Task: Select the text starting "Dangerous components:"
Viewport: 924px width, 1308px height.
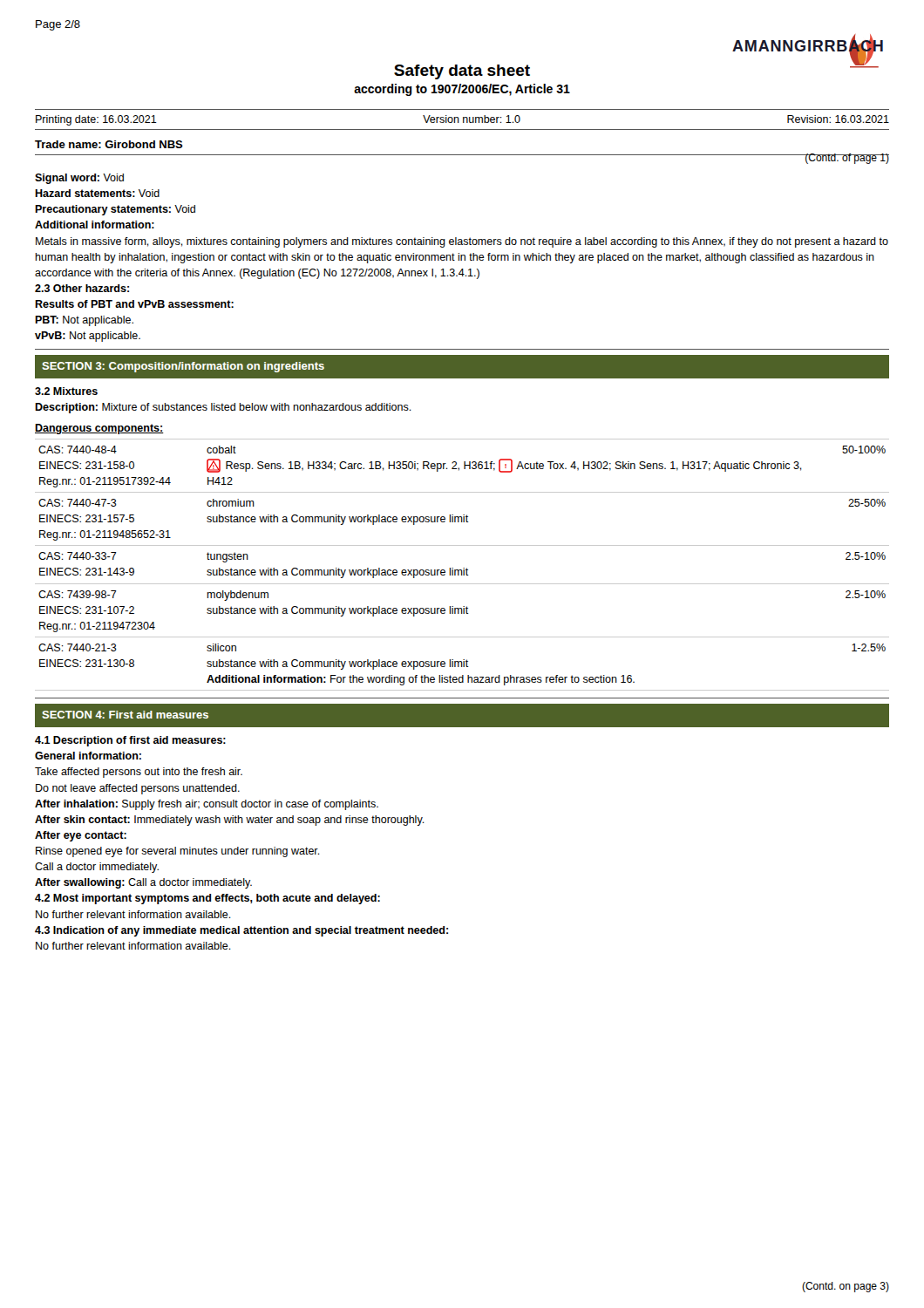Action: tap(99, 429)
